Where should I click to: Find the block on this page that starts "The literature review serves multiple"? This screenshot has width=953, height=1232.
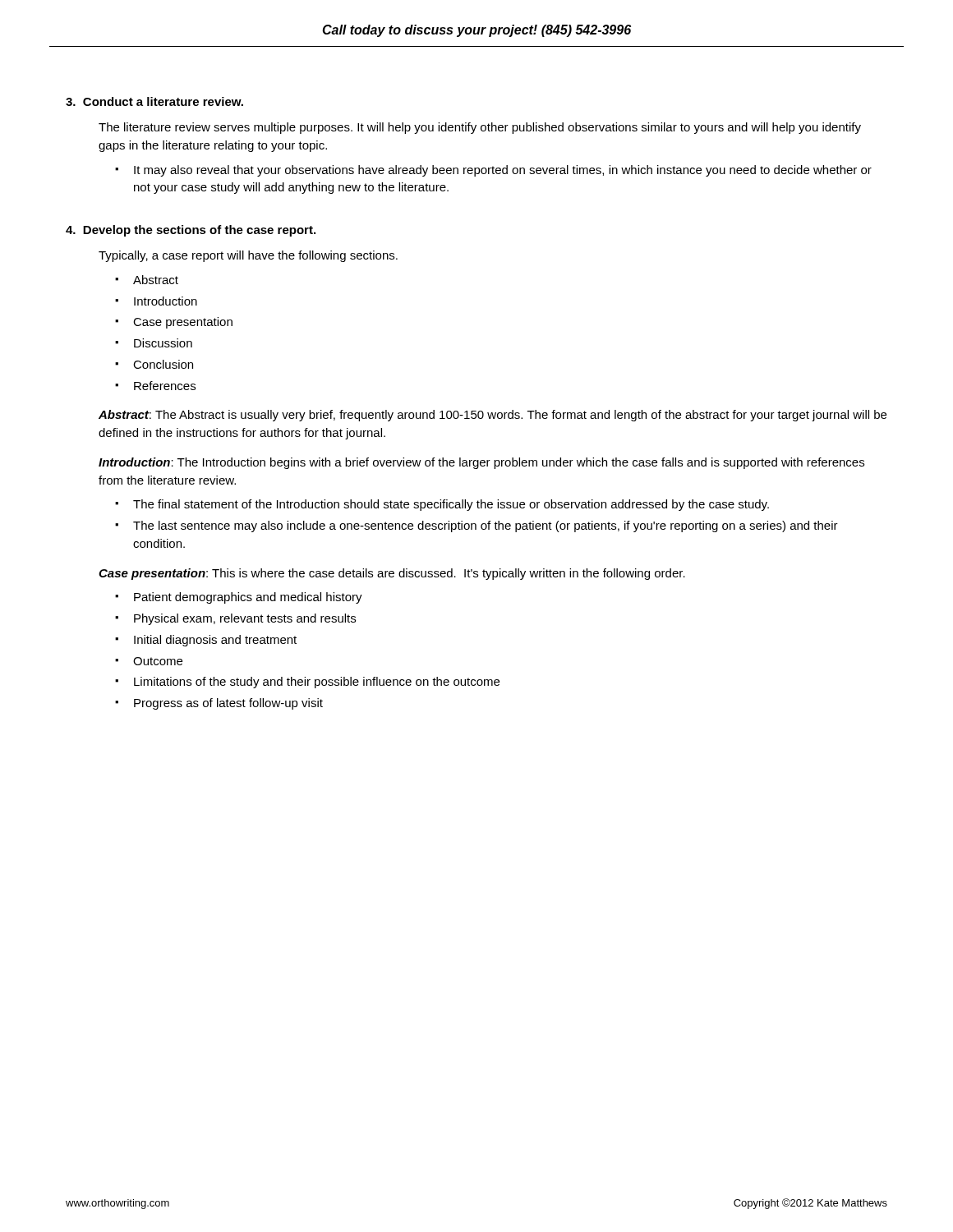point(480,136)
